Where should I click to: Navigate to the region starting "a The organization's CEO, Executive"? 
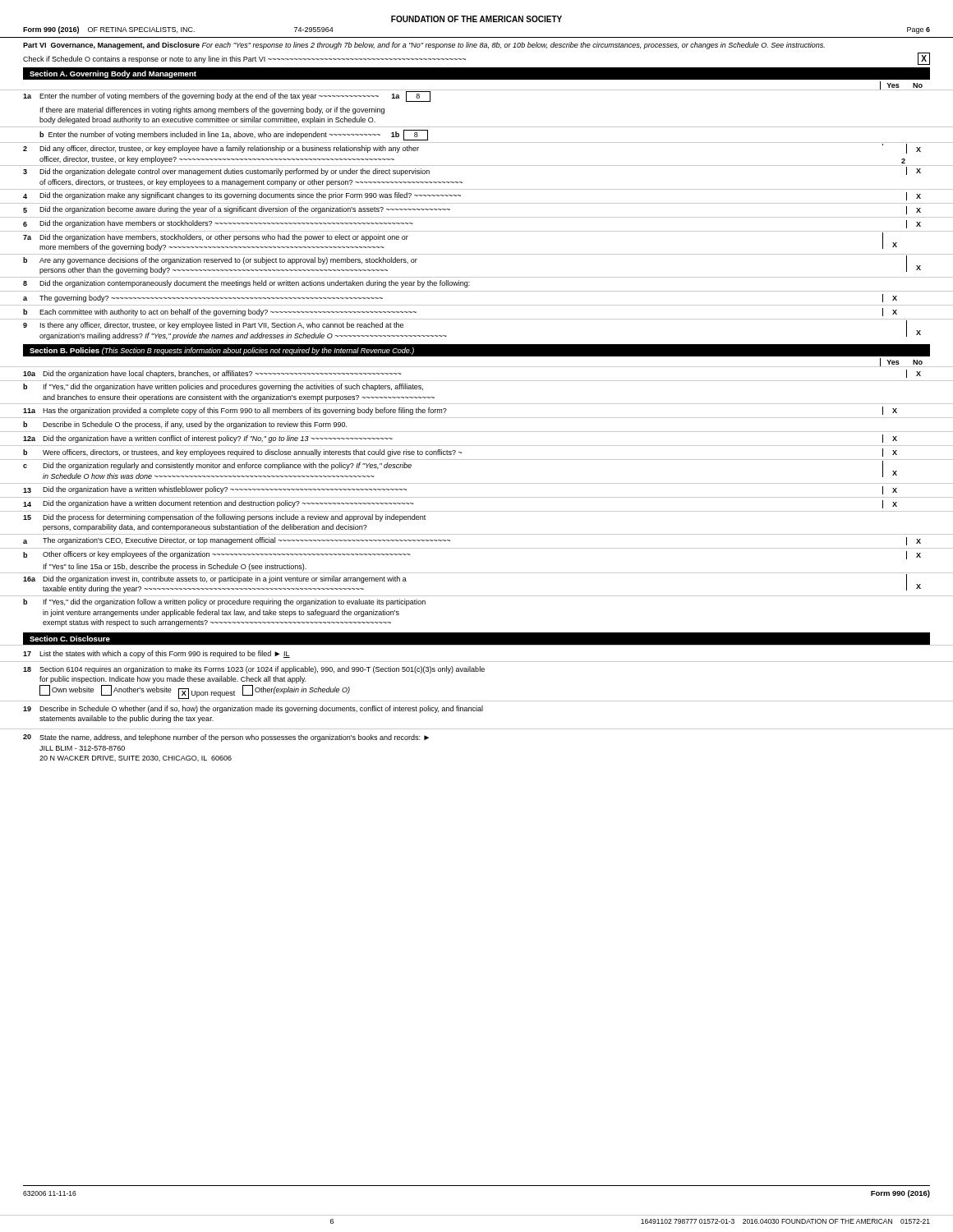click(x=476, y=541)
